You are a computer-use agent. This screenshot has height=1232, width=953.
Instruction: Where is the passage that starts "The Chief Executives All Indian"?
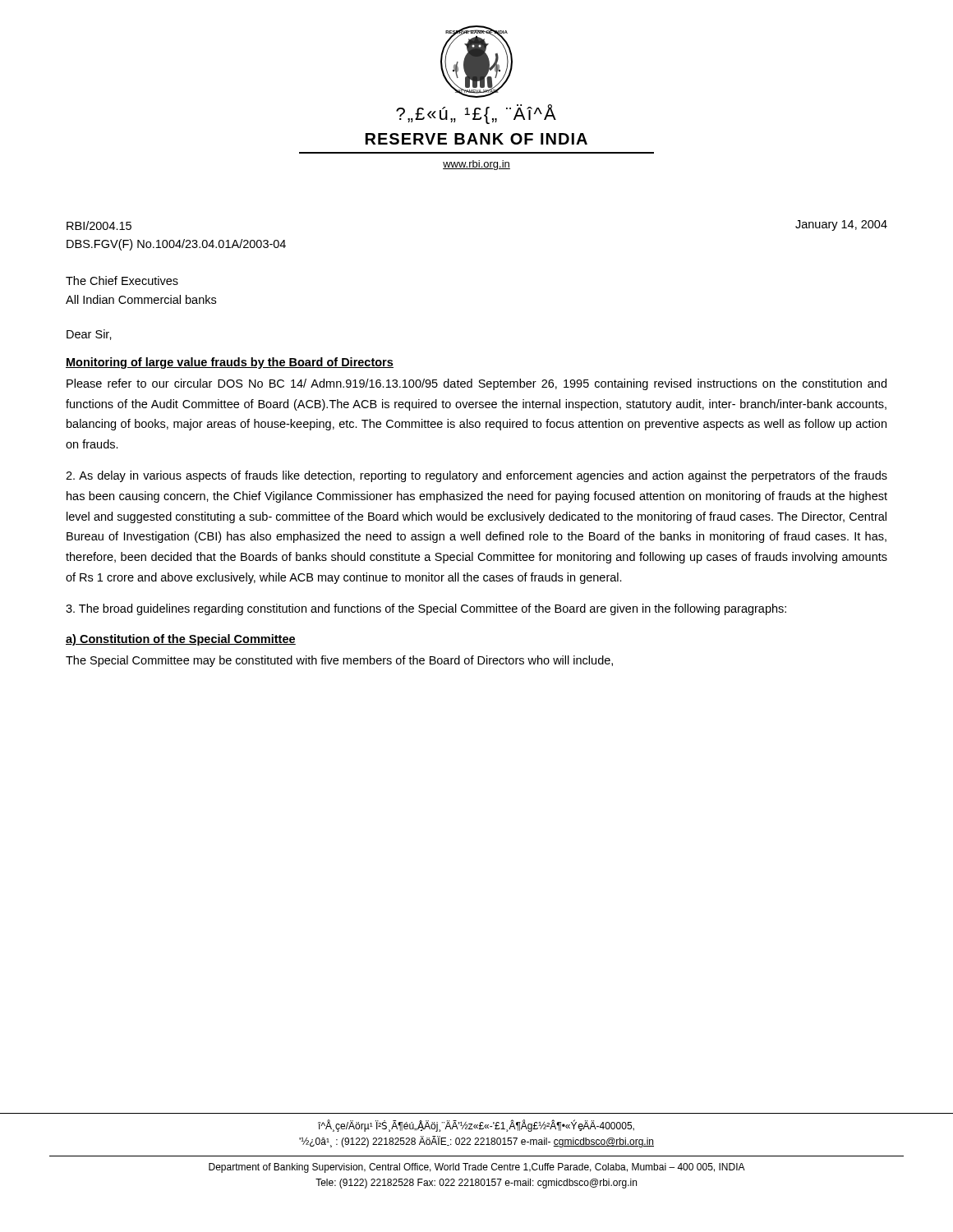[141, 290]
